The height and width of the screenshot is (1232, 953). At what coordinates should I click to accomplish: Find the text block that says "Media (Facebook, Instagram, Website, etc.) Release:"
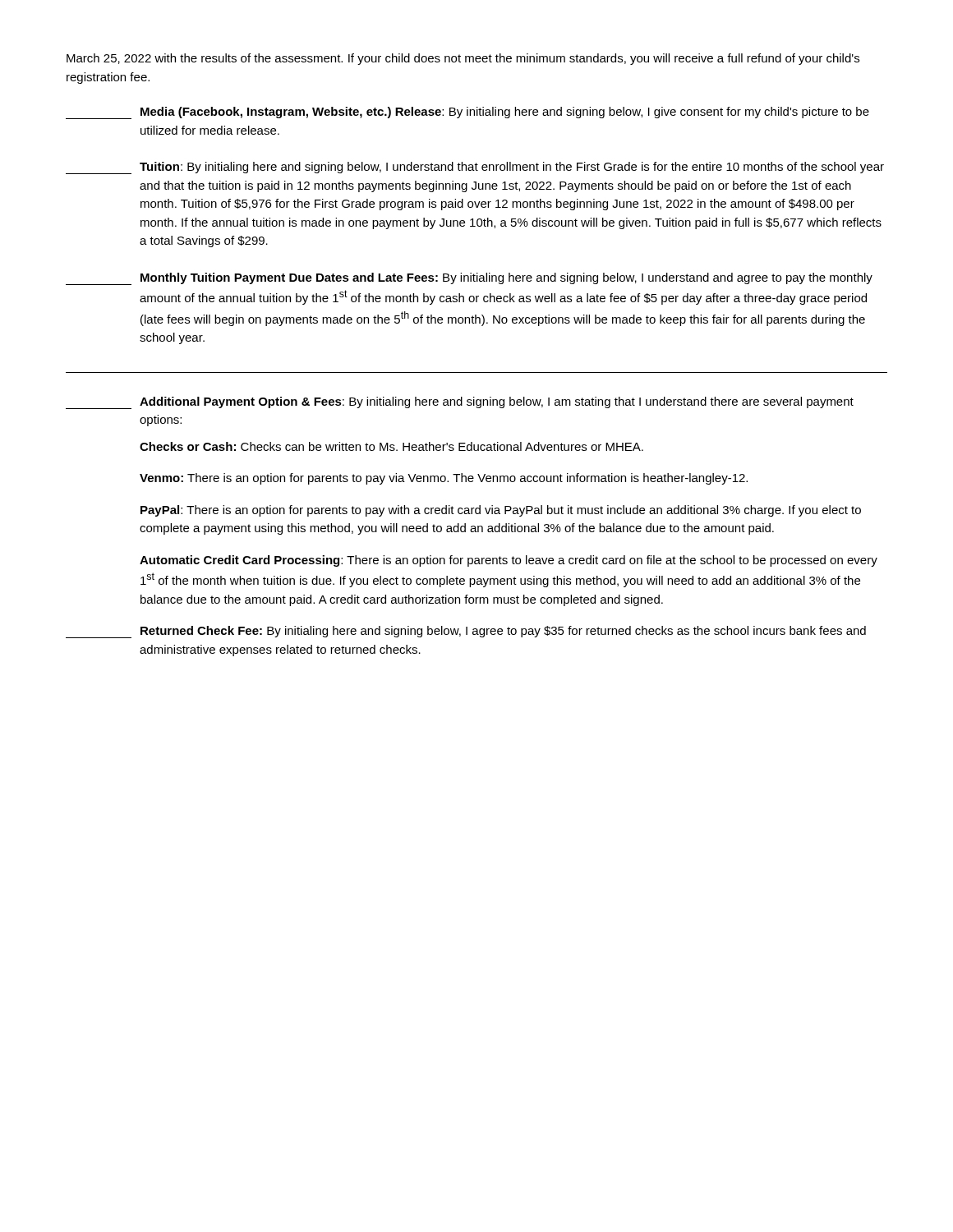coord(476,121)
